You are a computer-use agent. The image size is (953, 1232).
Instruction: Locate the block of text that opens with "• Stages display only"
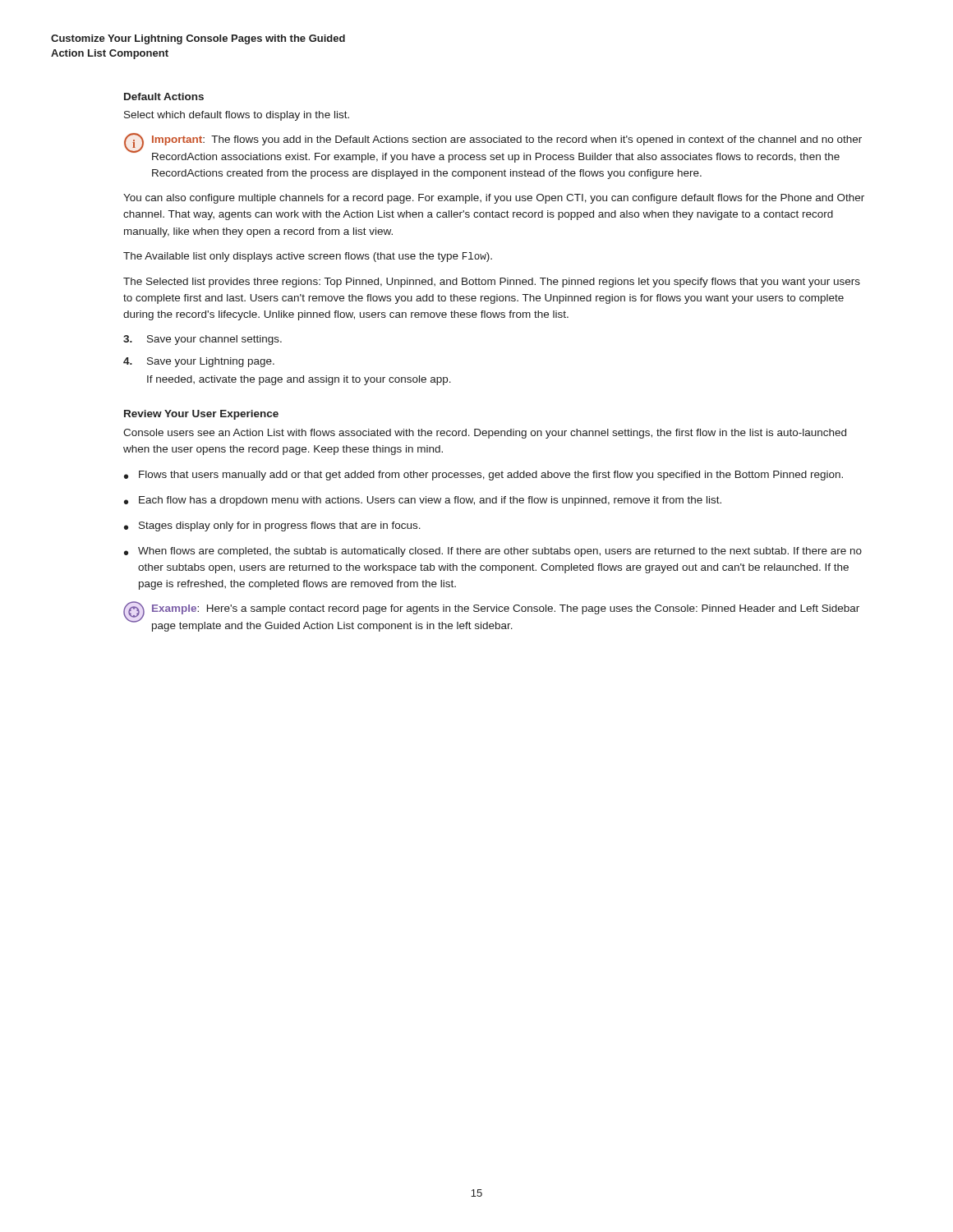click(272, 526)
